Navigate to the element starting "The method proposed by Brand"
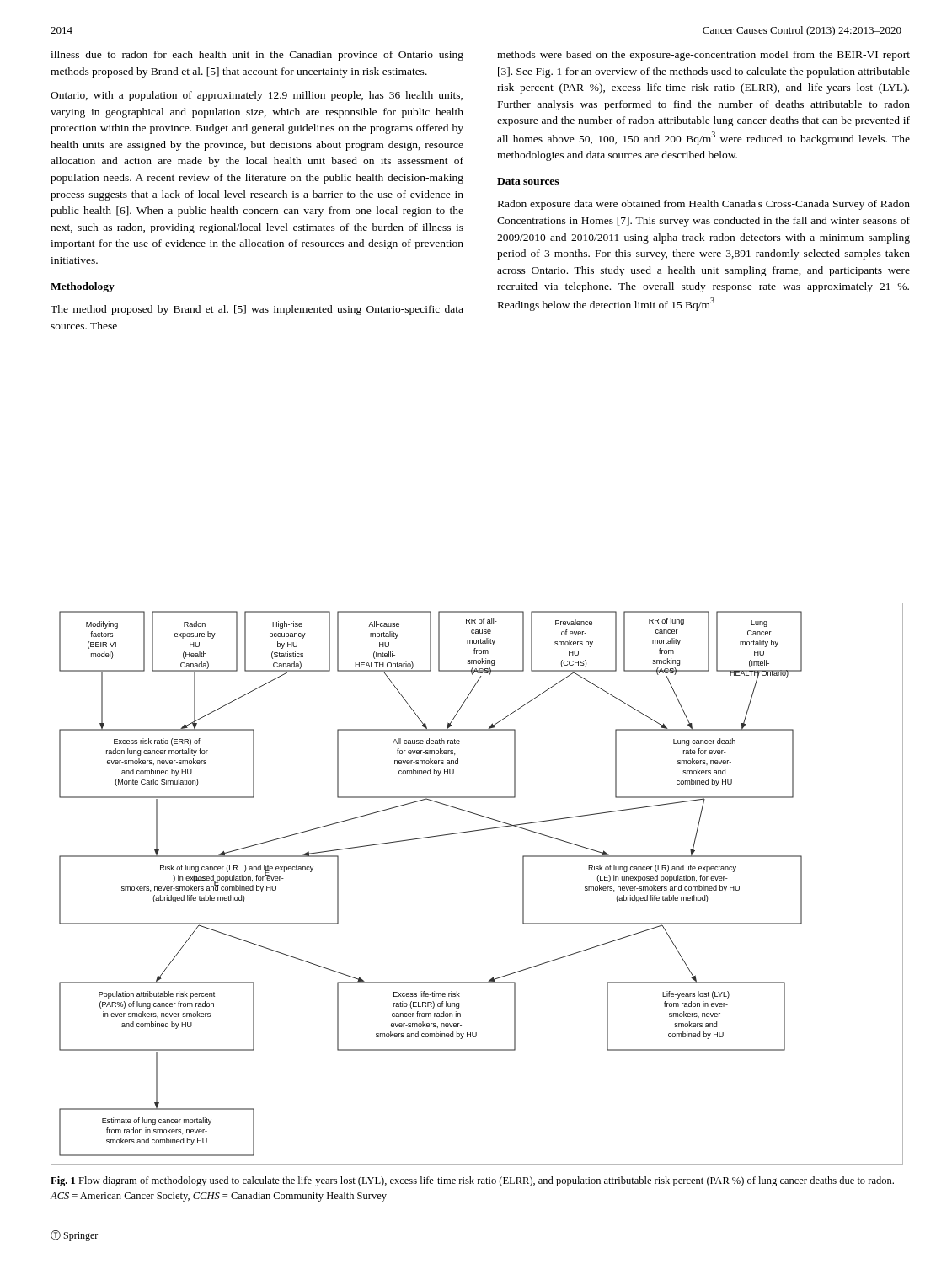 [x=257, y=318]
